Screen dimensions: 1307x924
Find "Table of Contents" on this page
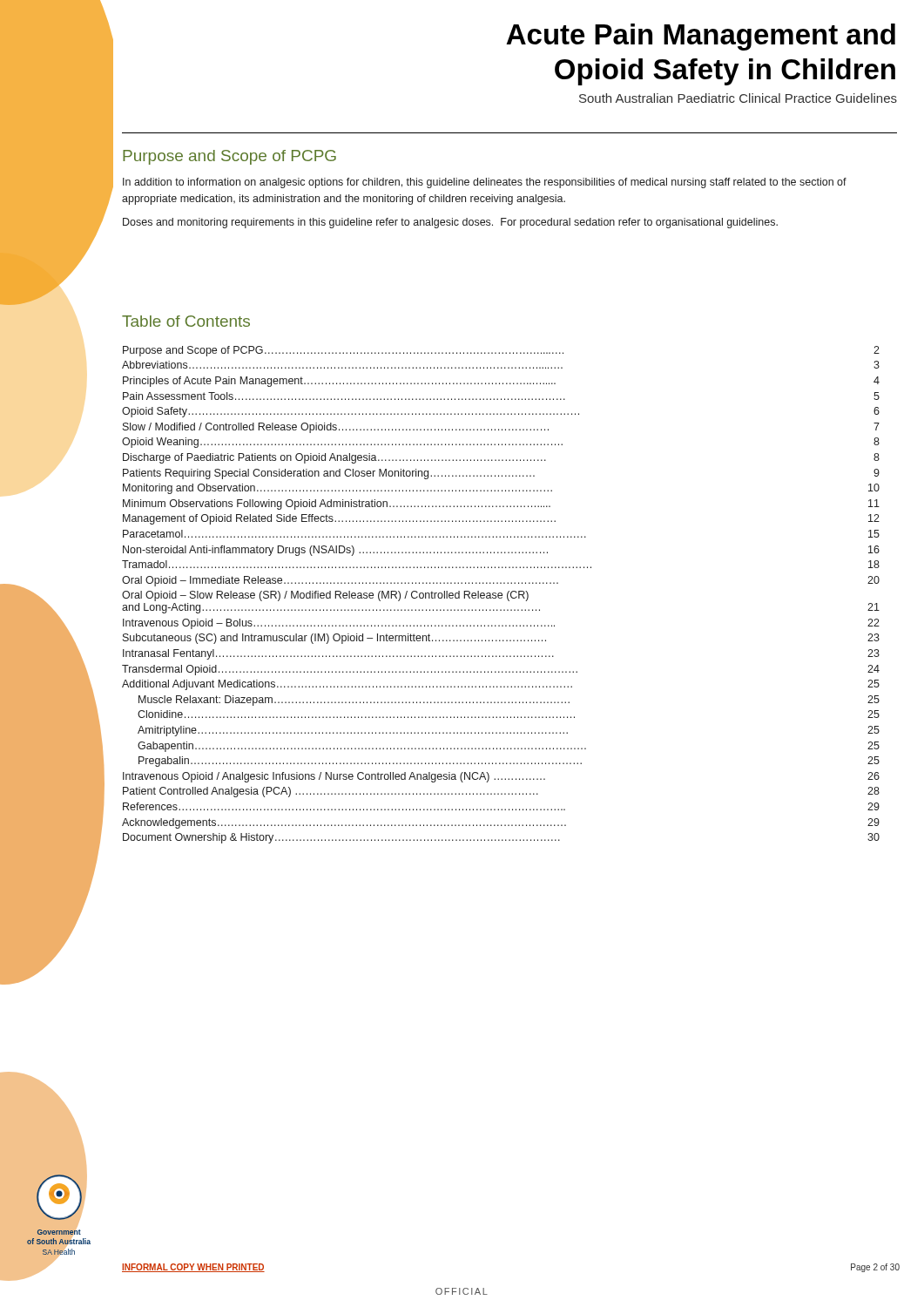[x=186, y=321]
